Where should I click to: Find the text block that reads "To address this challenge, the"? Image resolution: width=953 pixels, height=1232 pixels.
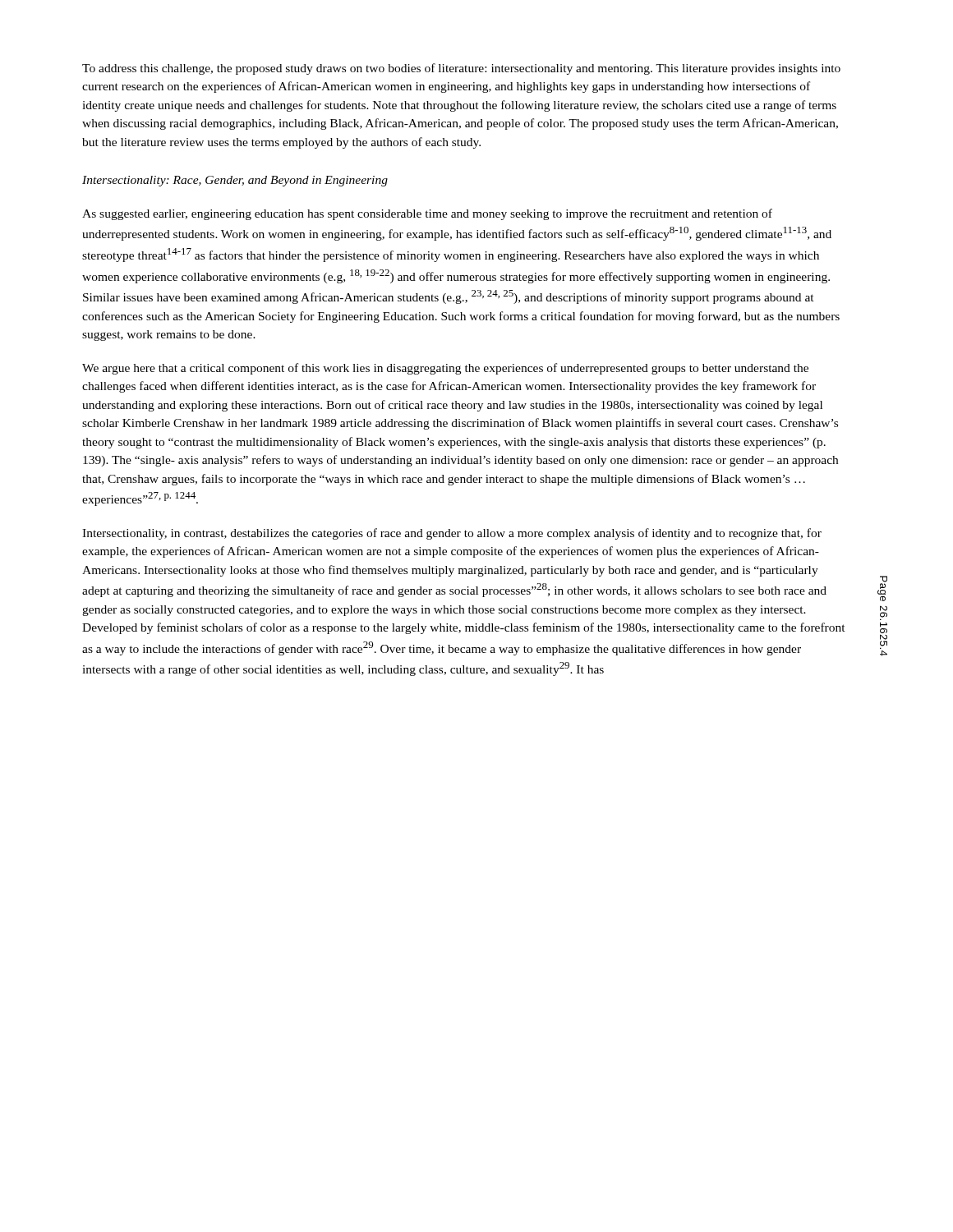(x=464, y=105)
